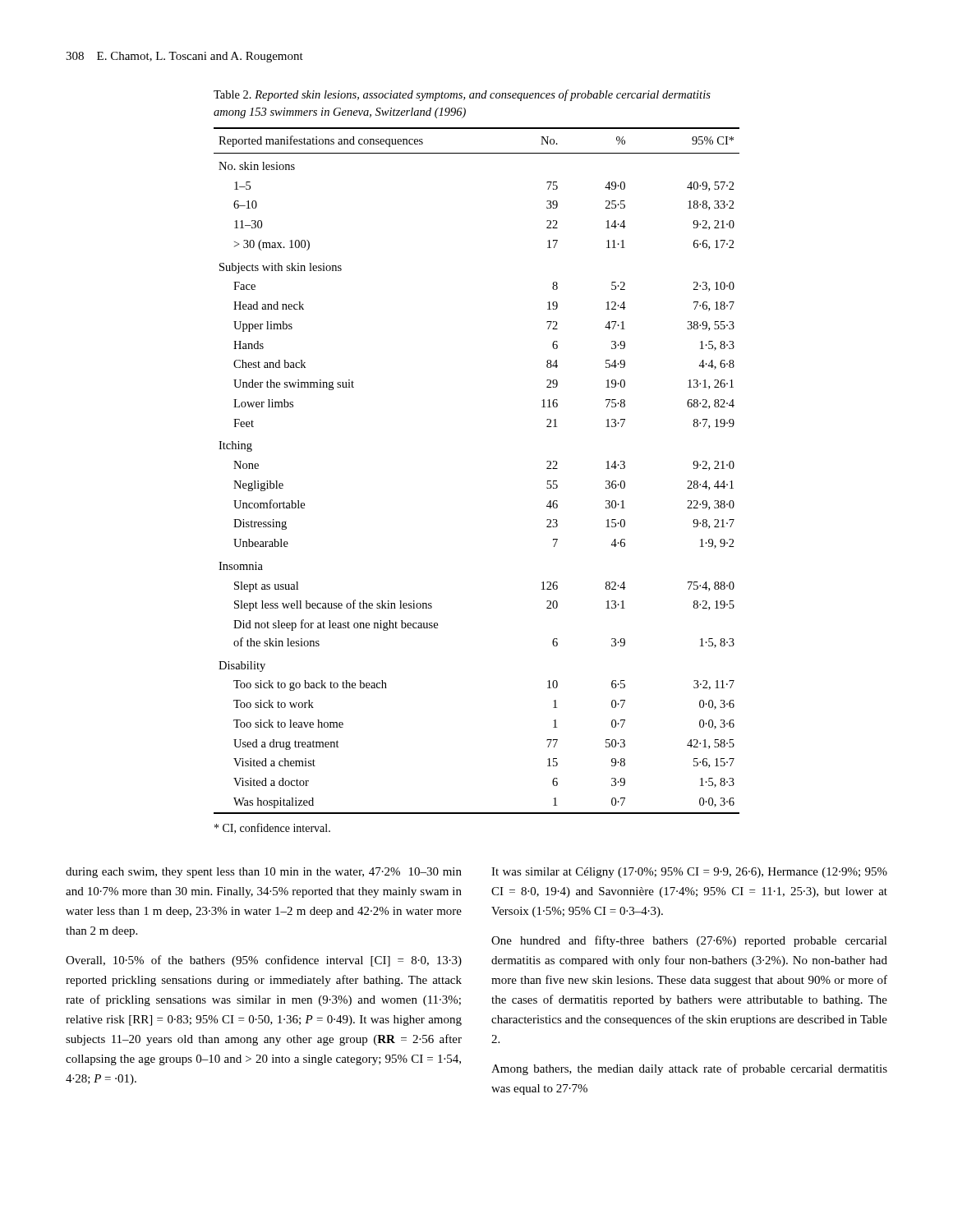
Task: Find the region starting "It was similar"
Action: [689, 979]
